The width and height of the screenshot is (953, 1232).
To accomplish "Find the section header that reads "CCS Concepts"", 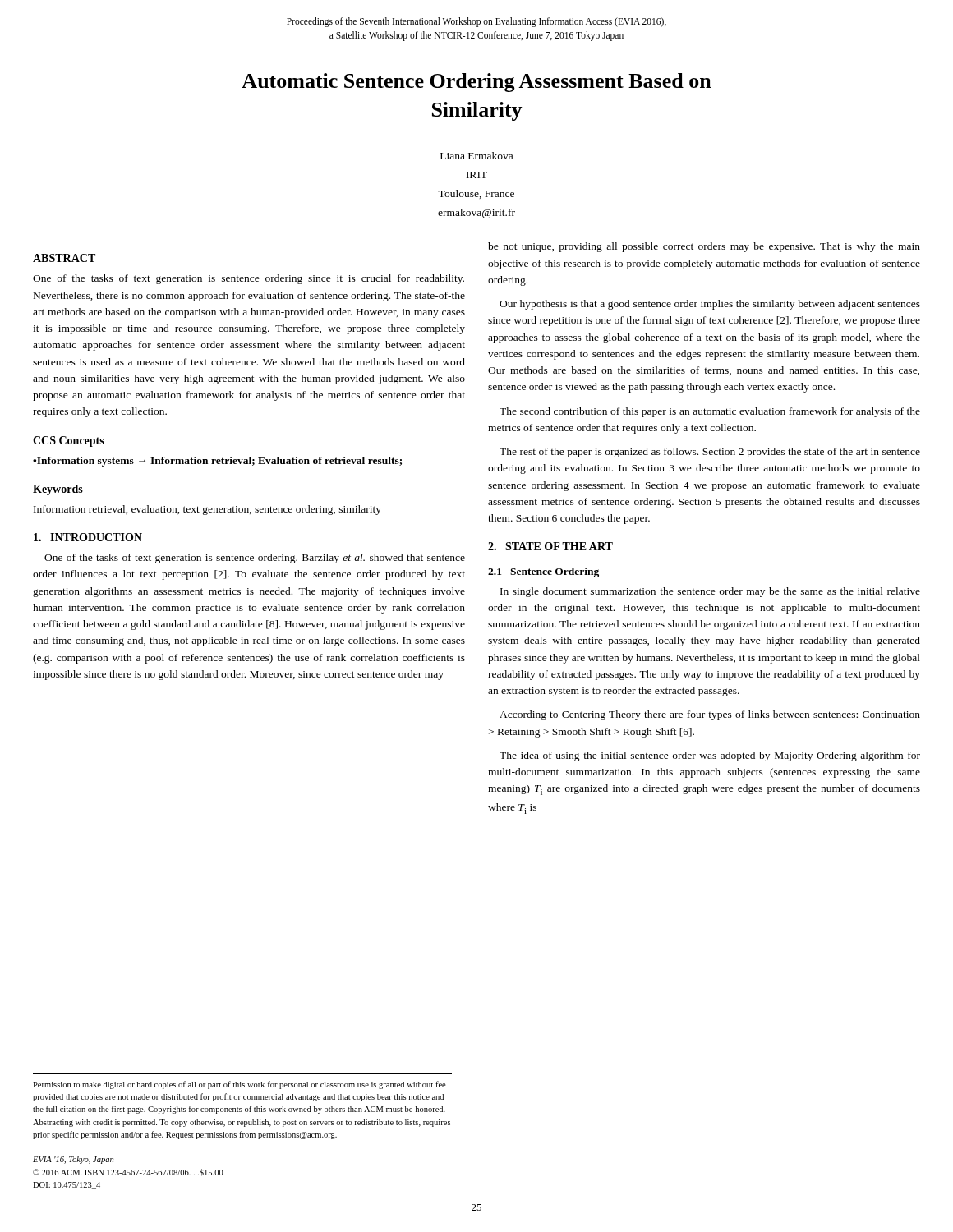I will [x=69, y=440].
